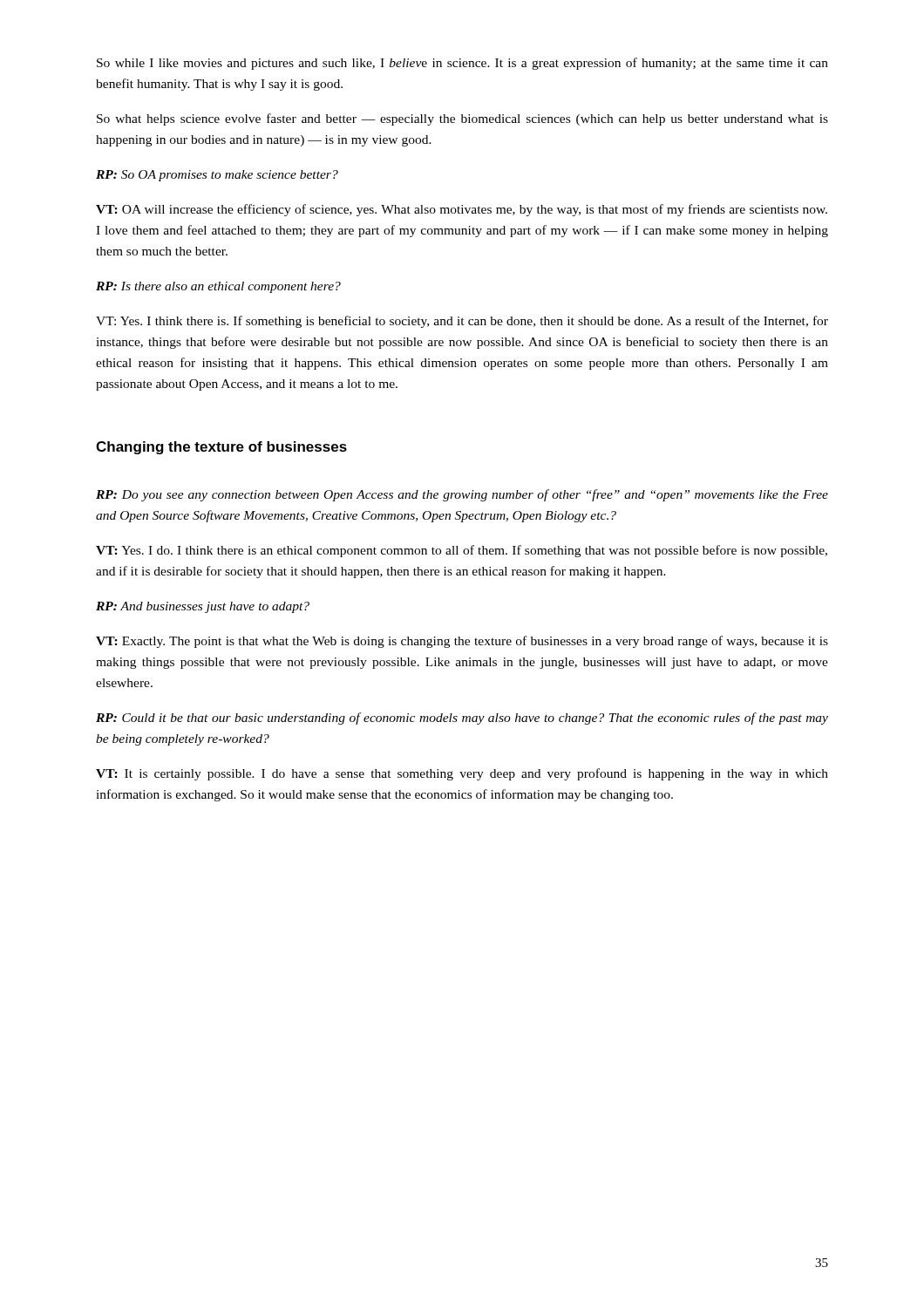Find the text block containing "VT: OA will increase"
The height and width of the screenshot is (1308, 924).
coord(462,230)
